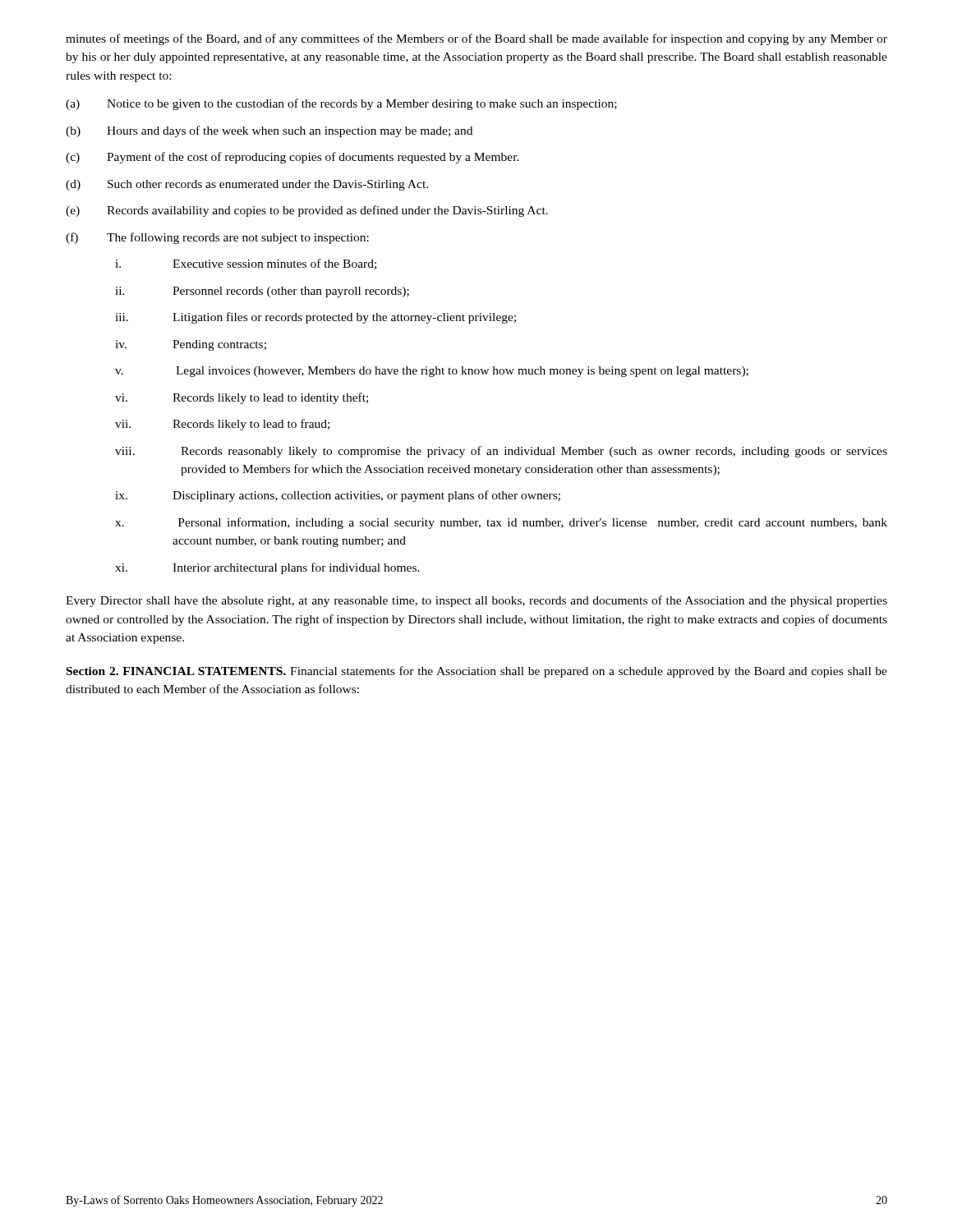This screenshot has width=953, height=1232.
Task: Select the list item that reads "vii. Records likely to lead to fraud;"
Action: 223,424
